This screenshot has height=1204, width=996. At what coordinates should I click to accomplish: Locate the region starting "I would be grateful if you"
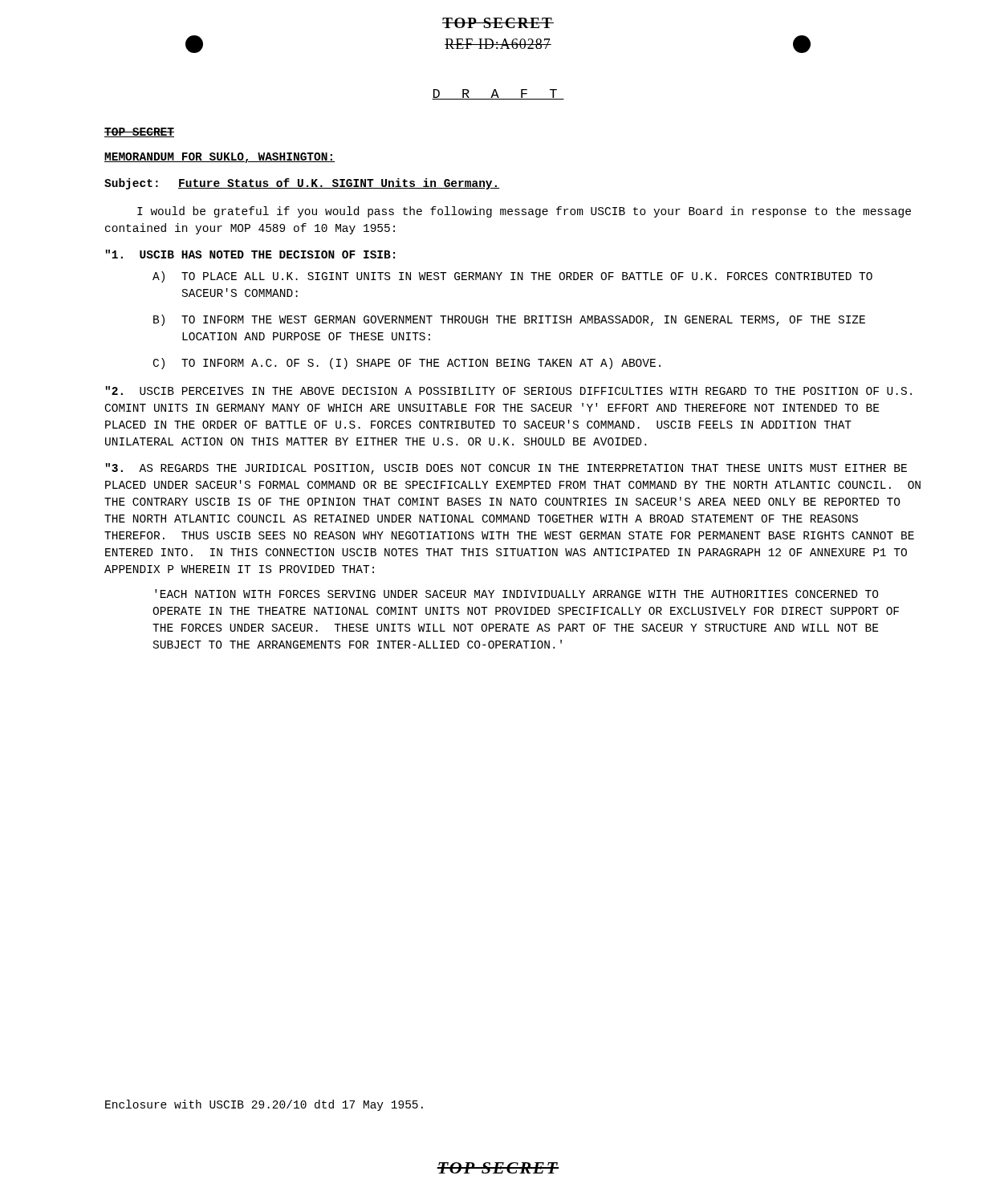coord(508,220)
